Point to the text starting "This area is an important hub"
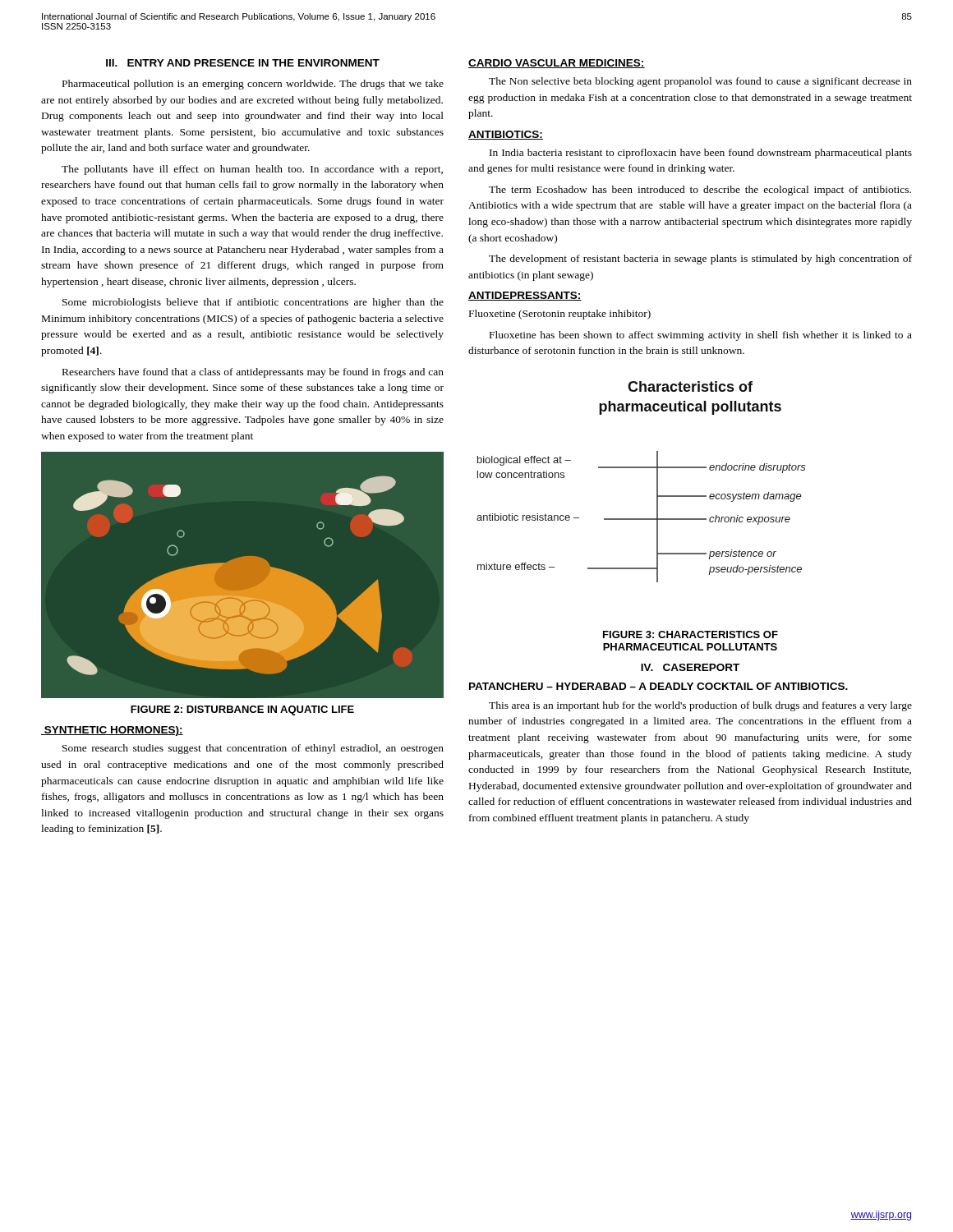This screenshot has width=953, height=1232. coord(690,761)
